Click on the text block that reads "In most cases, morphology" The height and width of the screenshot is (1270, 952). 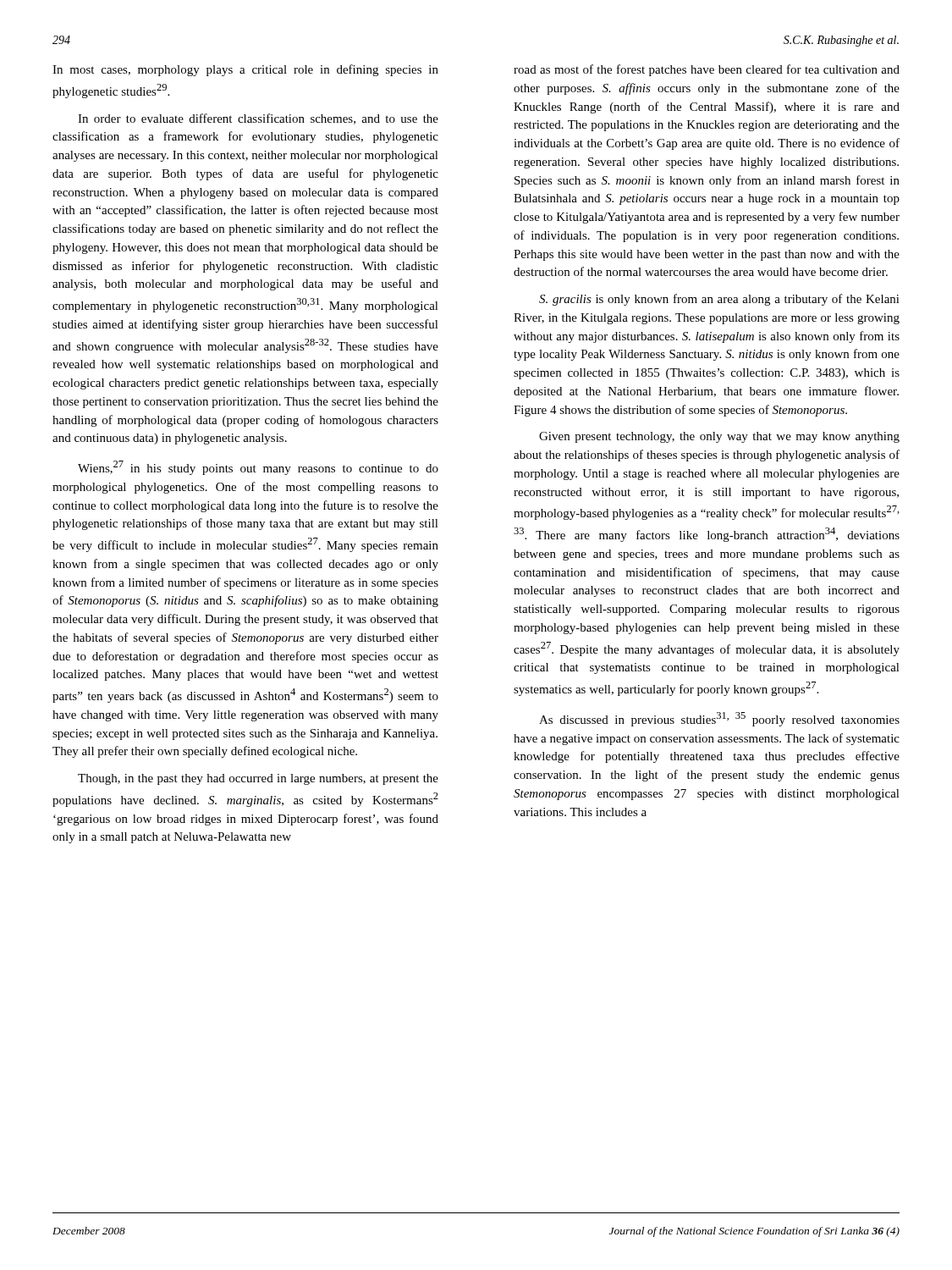coord(245,81)
